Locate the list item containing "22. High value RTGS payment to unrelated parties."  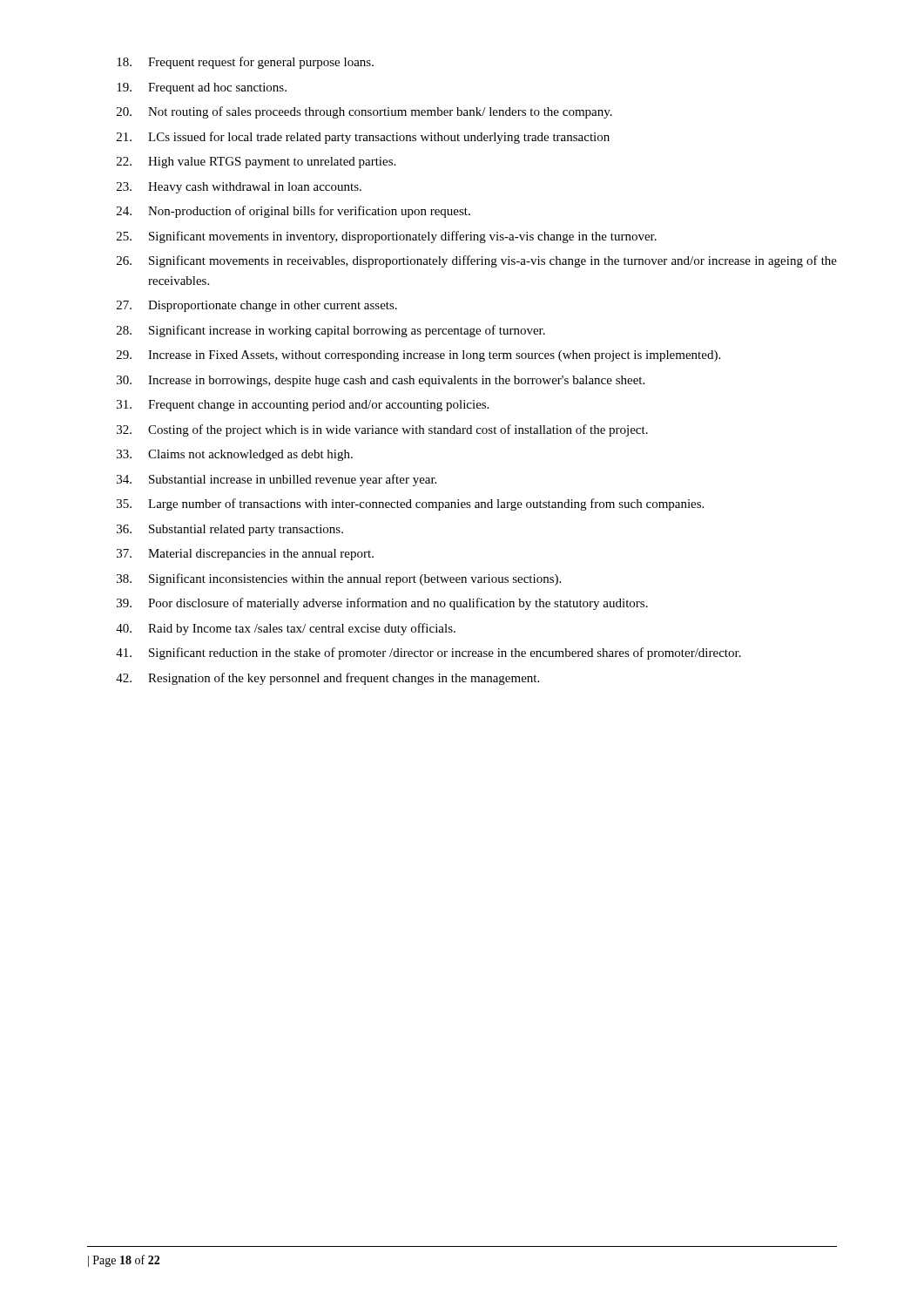coord(256,163)
